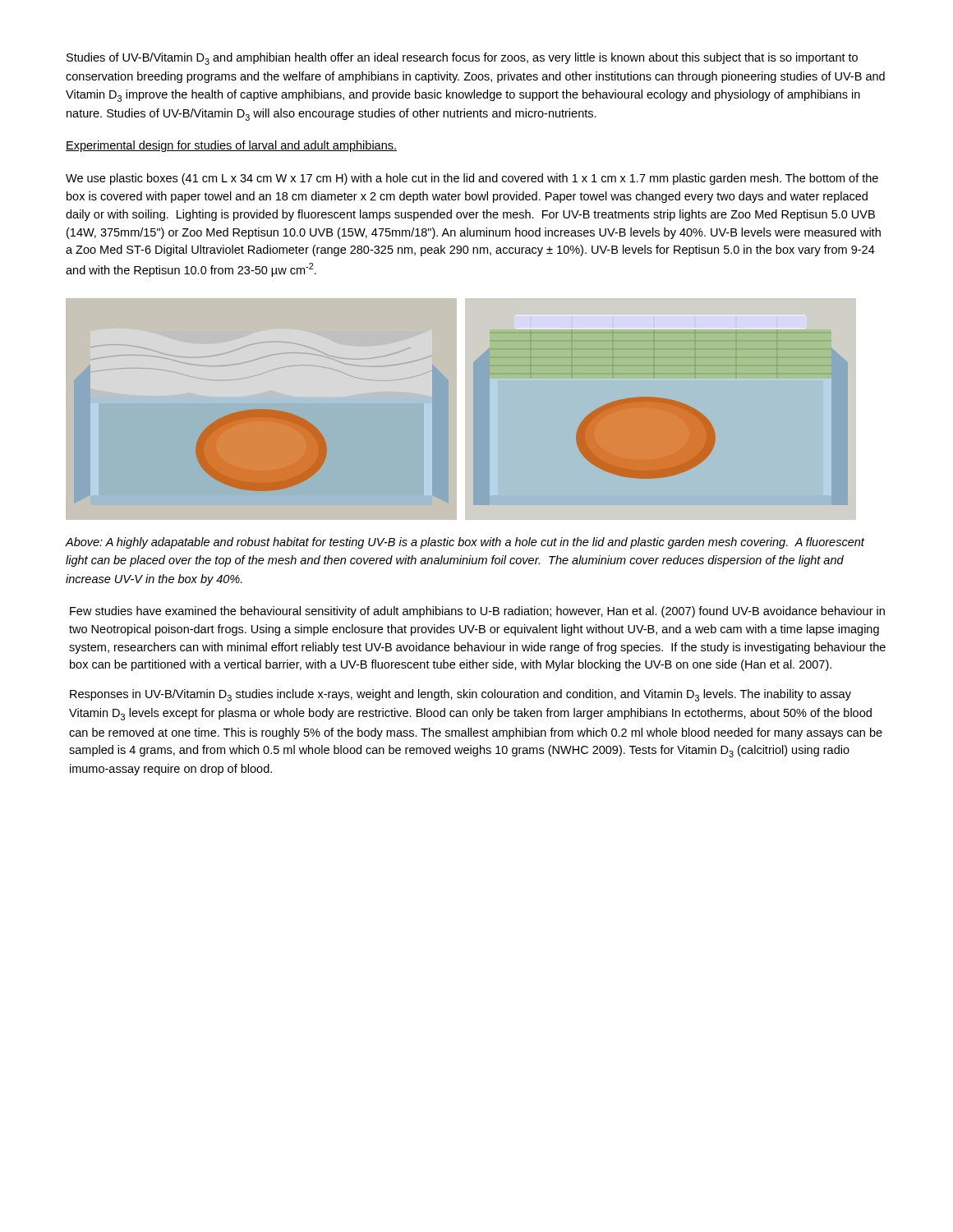Find the block on this page that starts "Responses in UV-B/Vitamin D3 studies include x-rays, weight"
This screenshot has height=1232, width=953.
[x=476, y=732]
